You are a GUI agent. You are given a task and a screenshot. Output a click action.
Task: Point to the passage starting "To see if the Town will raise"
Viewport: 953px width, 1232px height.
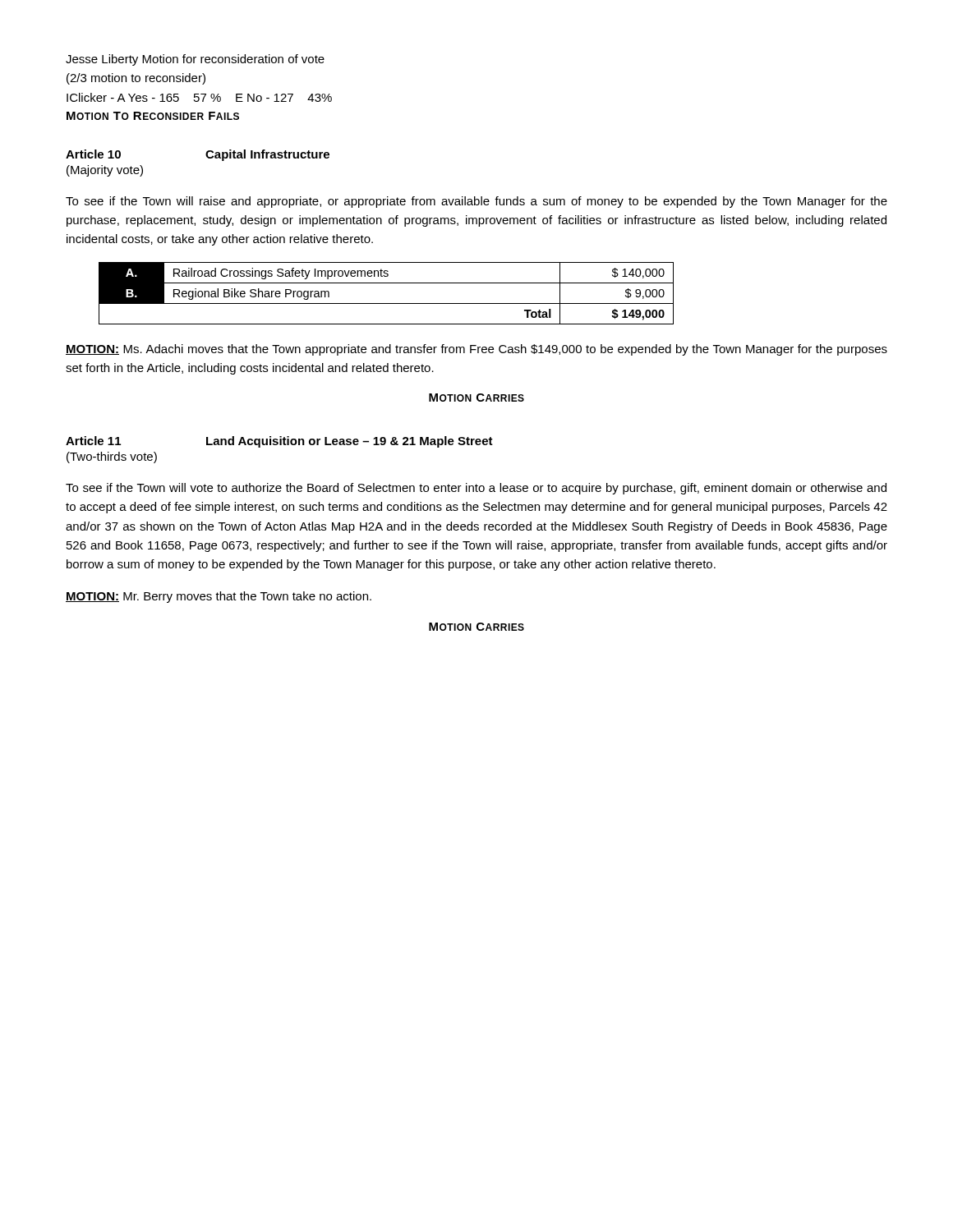click(476, 220)
